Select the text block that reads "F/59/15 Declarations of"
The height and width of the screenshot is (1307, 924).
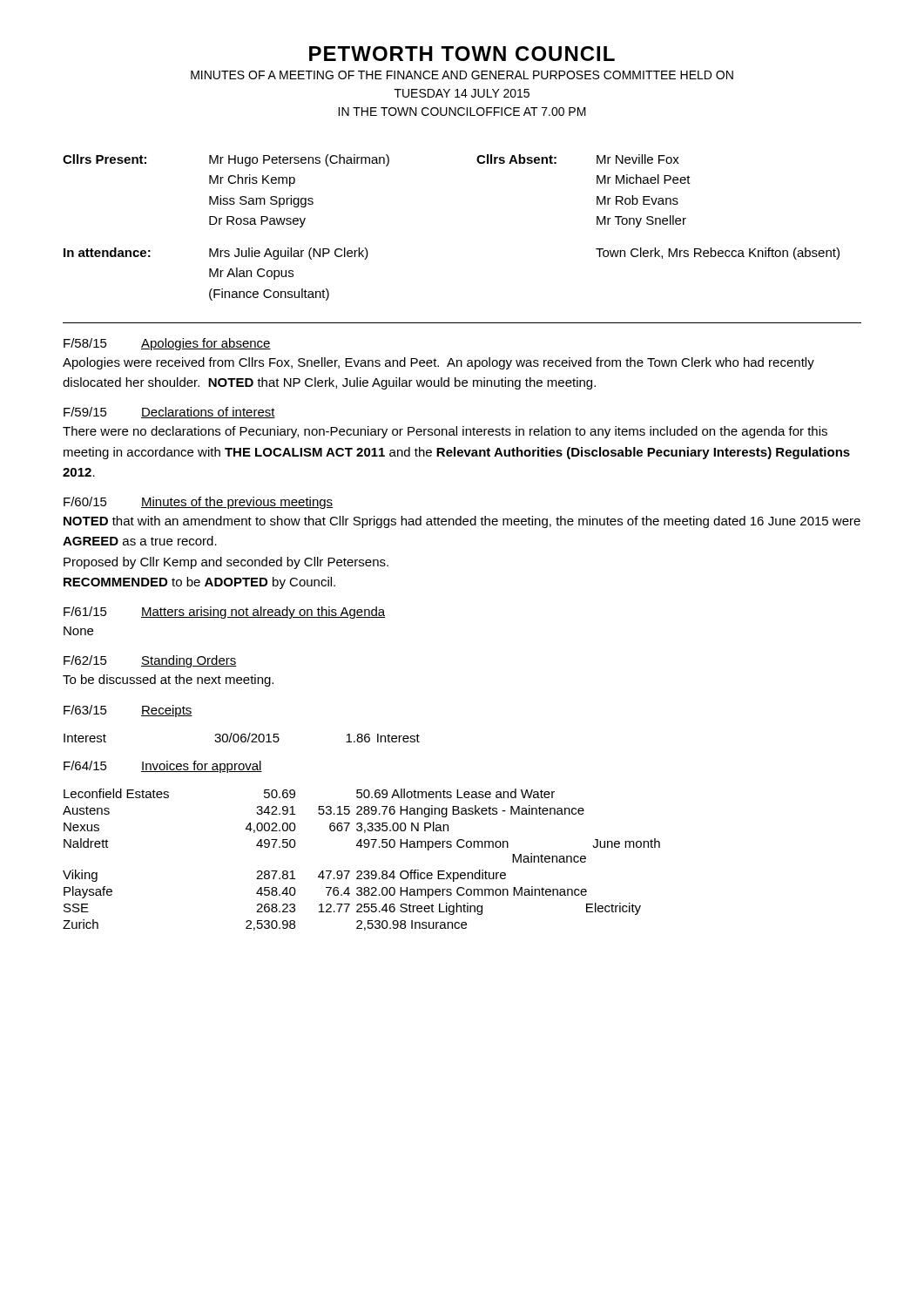(462, 443)
